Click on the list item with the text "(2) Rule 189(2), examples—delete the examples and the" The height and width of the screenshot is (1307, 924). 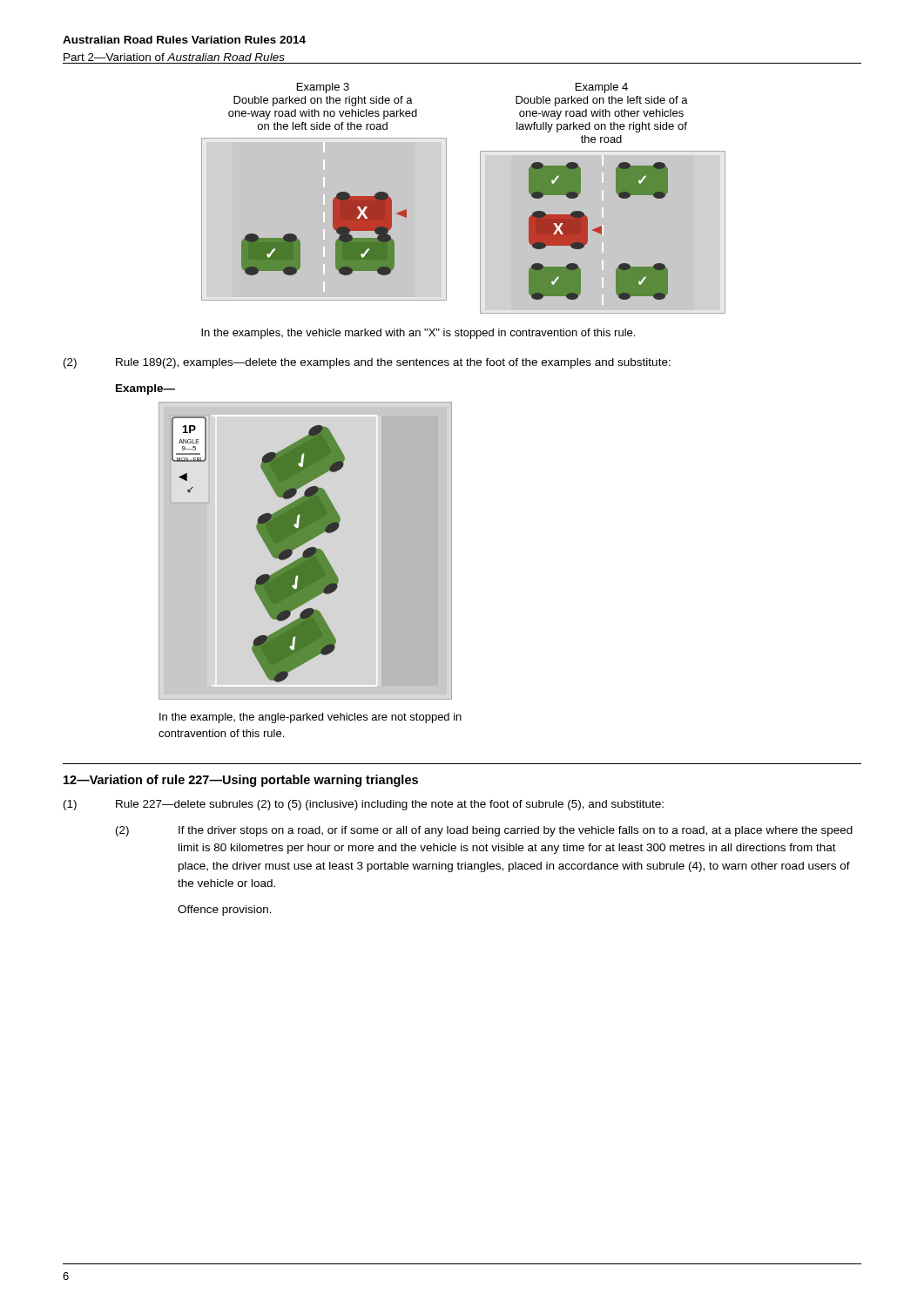coord(462,362)
